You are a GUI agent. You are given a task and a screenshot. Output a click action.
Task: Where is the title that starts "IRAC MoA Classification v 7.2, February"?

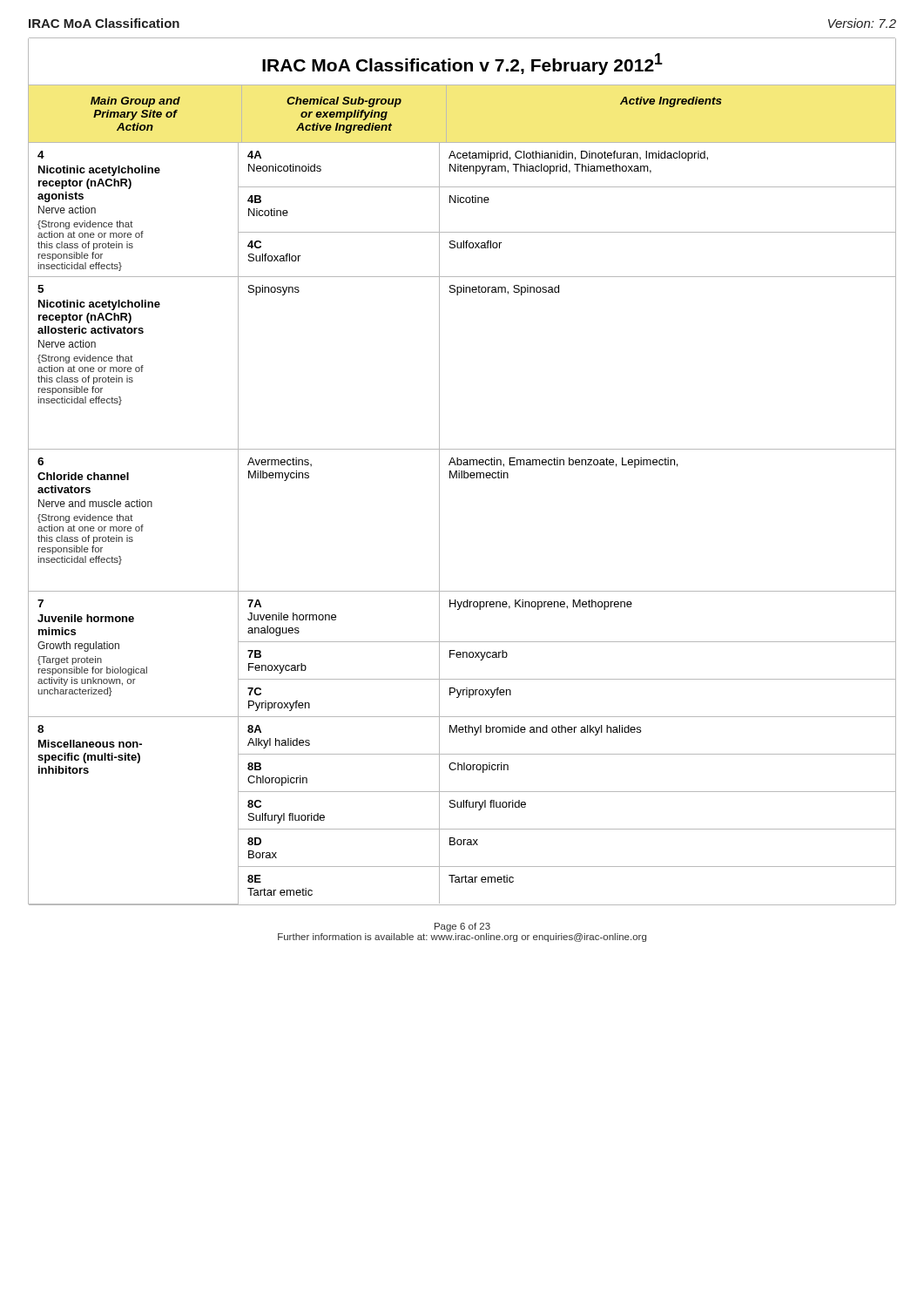tap(462, 63)
